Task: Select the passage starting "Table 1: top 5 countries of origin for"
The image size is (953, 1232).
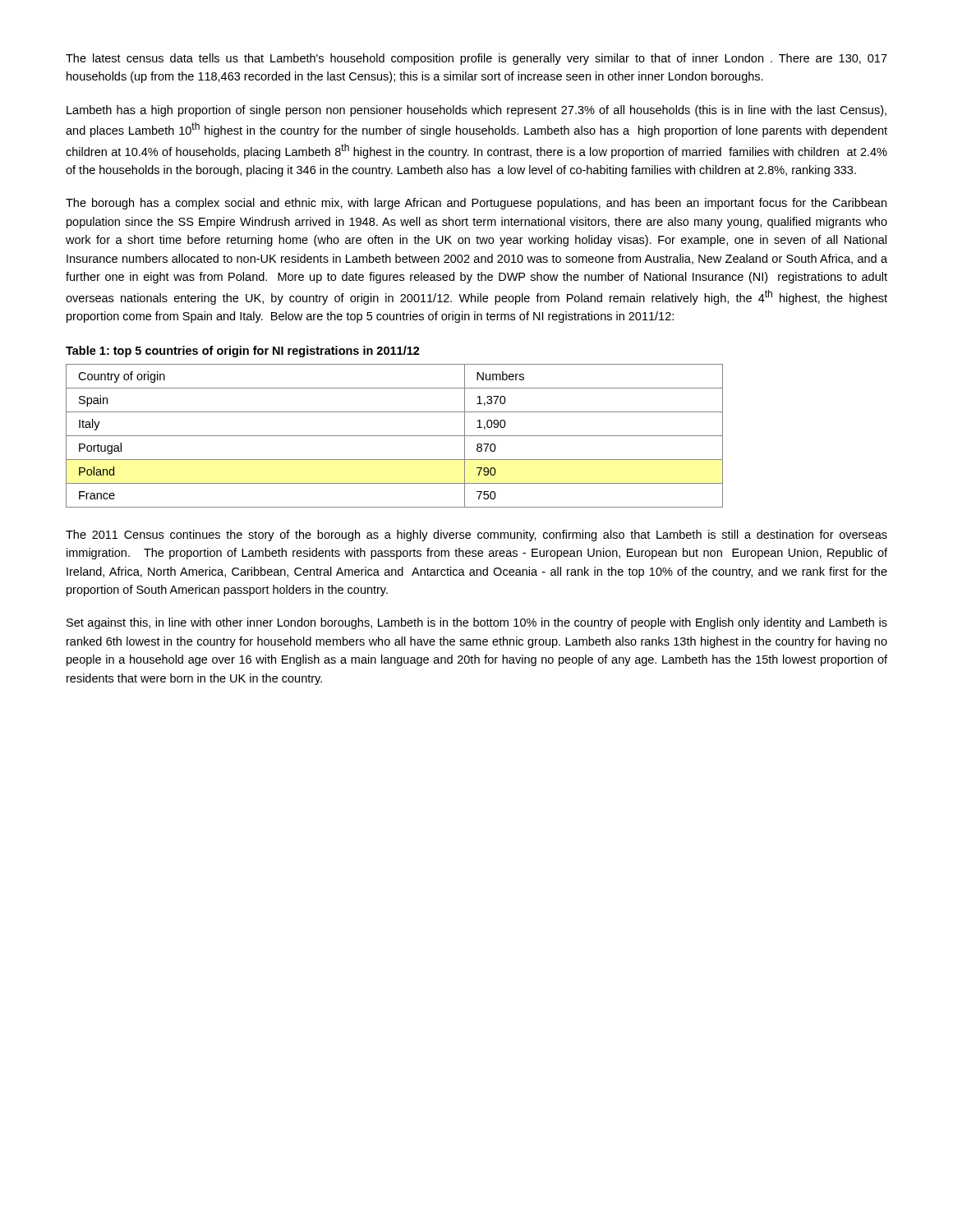Action: click(243, 350)
